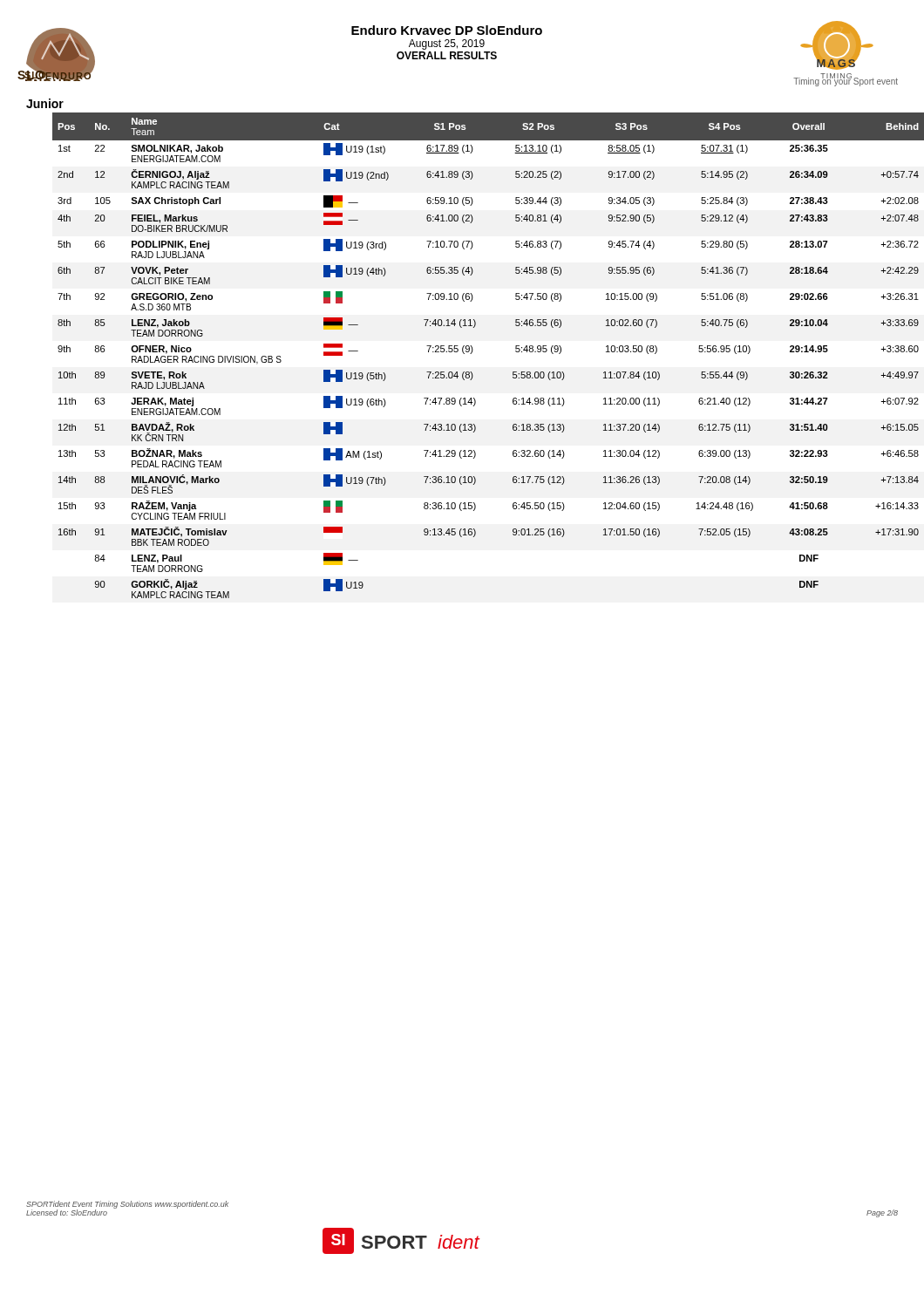Viewport: 924px width, 1308px height.
Task: Click on the table containing "S2 Pos"
Action: coord(462,358)
